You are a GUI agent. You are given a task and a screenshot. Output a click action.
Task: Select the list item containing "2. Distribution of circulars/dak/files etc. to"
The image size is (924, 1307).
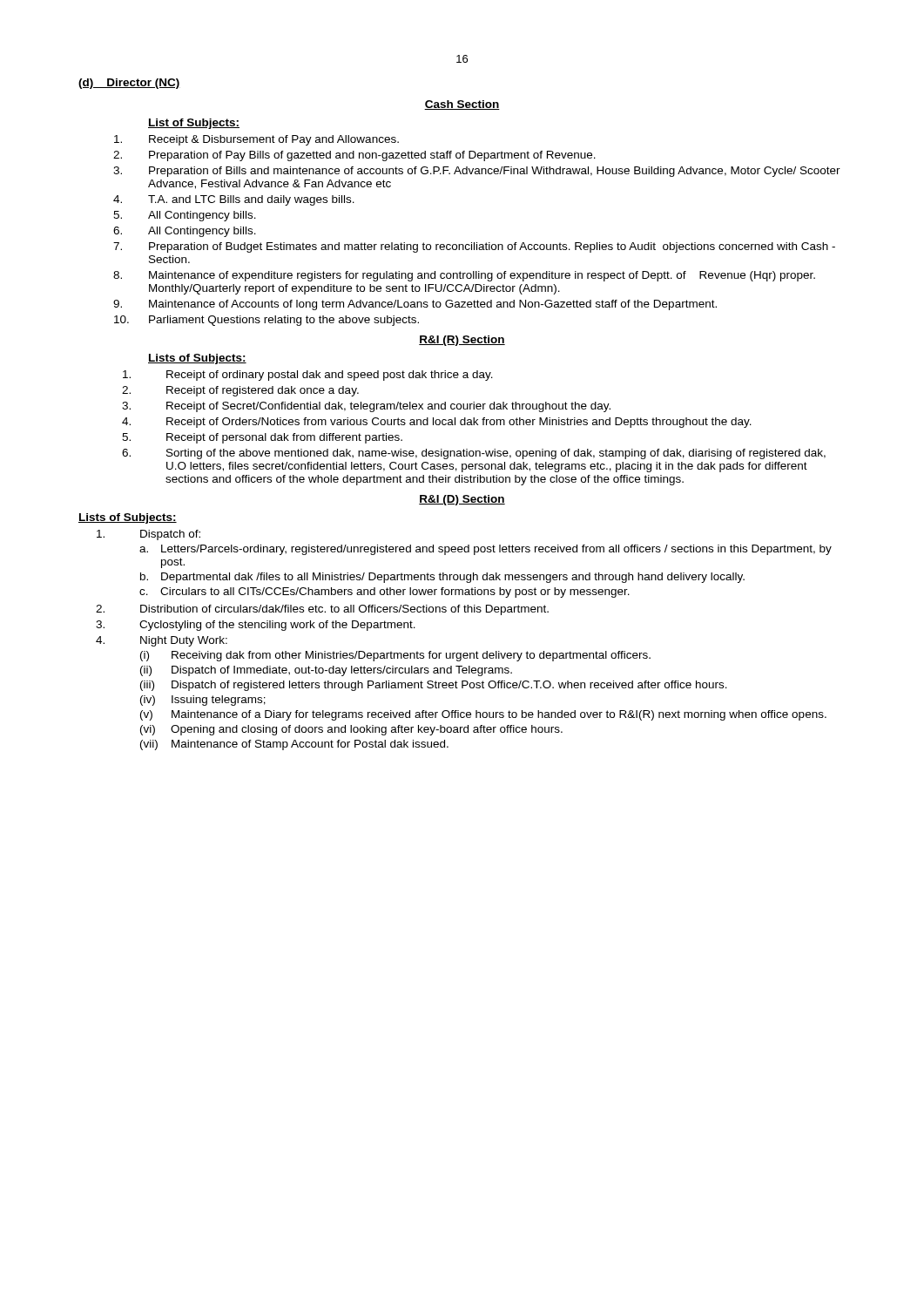314,609
